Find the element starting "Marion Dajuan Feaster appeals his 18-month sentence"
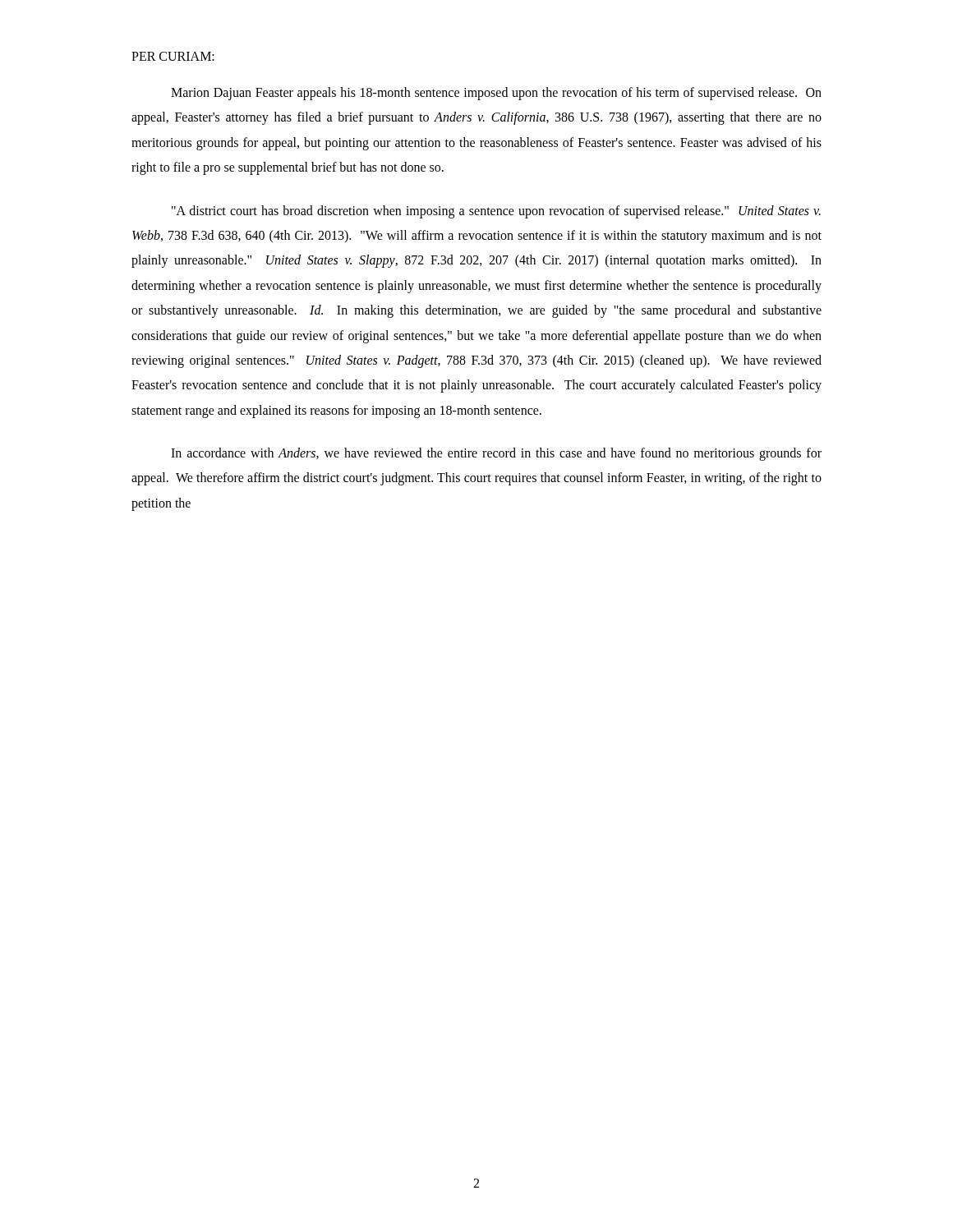Screen dimensions: 1232x953 coord(476,130)
